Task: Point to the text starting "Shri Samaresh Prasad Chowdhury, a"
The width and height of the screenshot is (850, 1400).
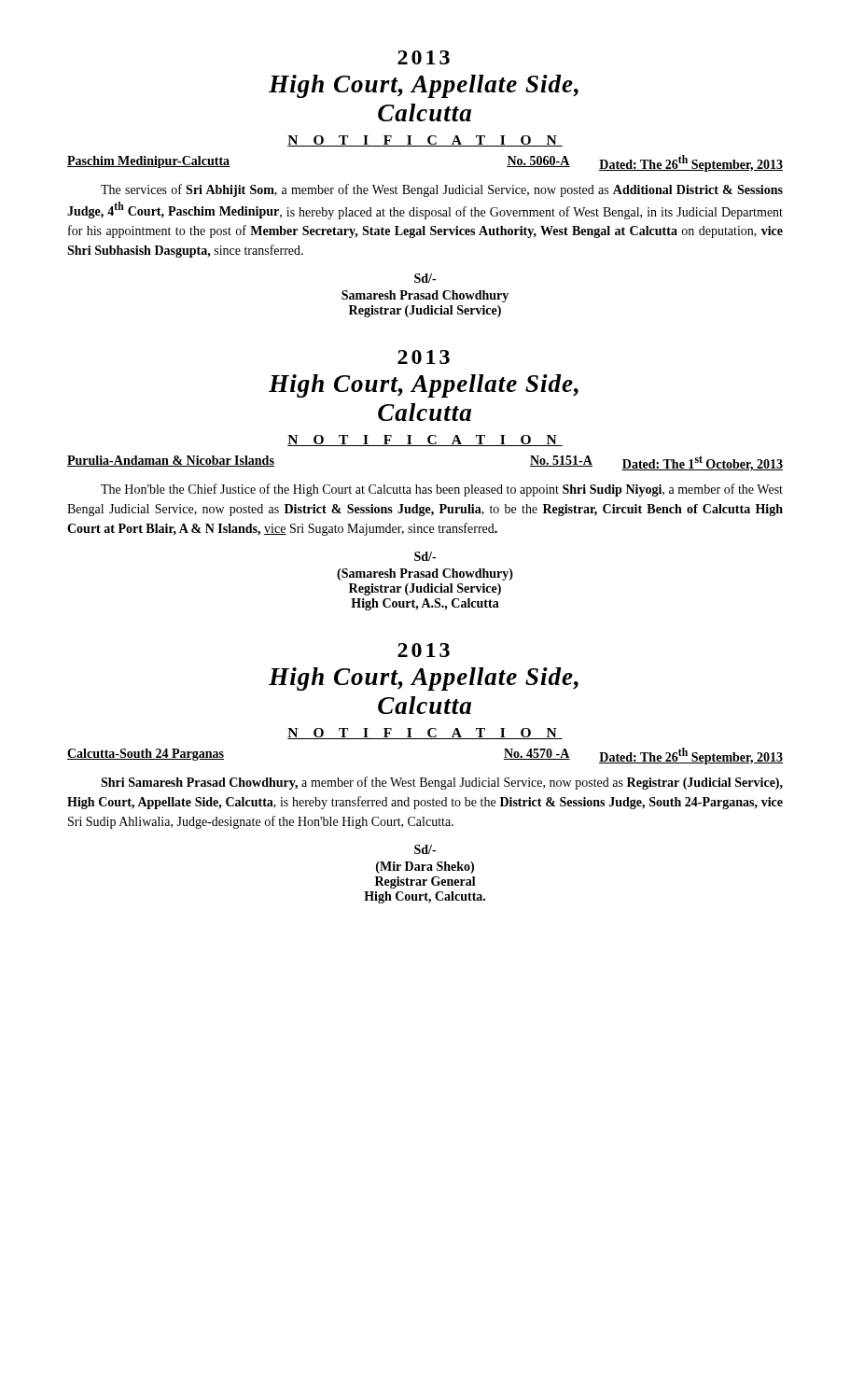Action: pos(425,802)
